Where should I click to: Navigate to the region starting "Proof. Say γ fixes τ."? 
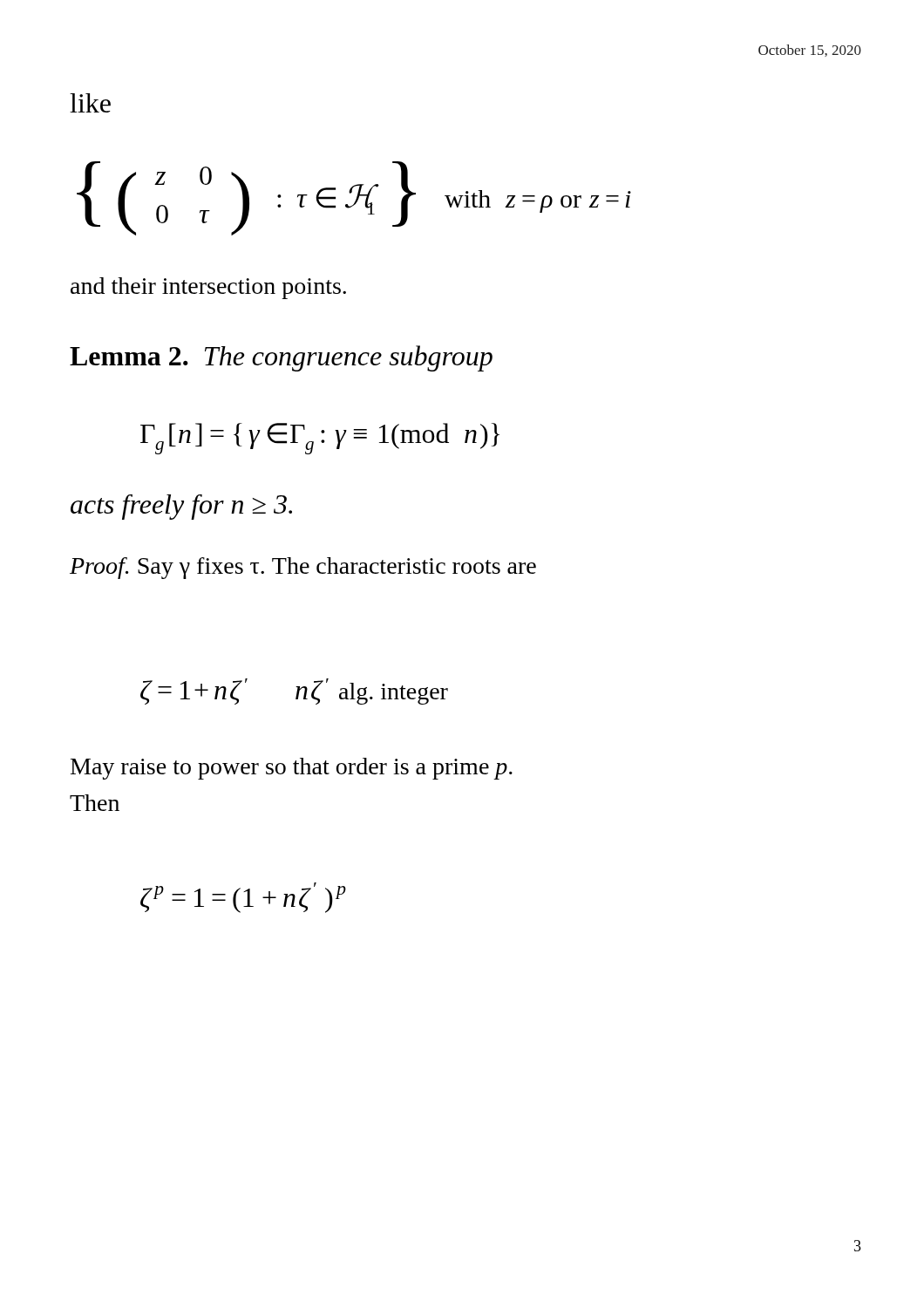pyautogui.click(x=303, y=566)
